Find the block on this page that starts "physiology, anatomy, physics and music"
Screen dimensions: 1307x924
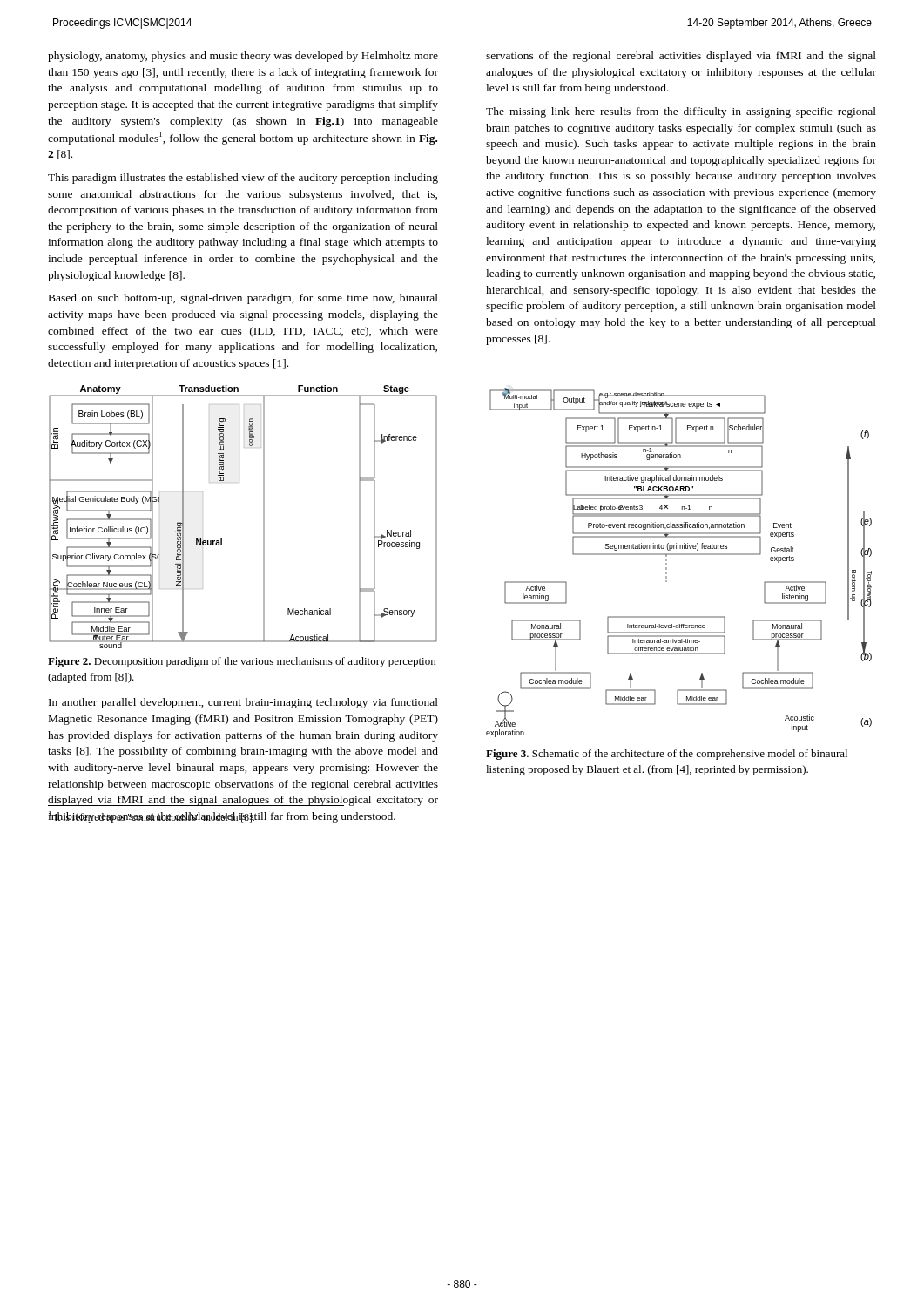click(x=243, y=105)
